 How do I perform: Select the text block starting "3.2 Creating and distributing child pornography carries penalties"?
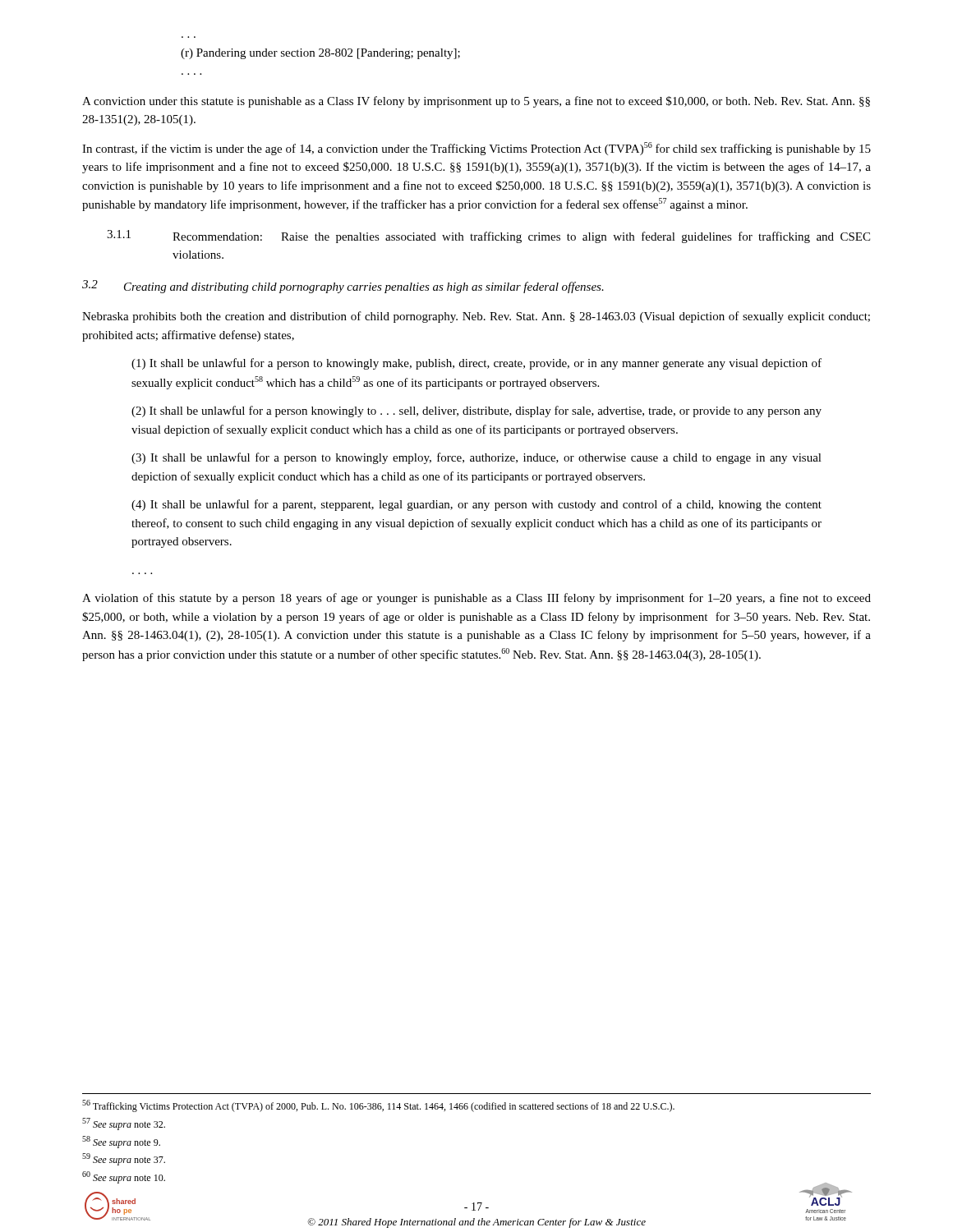476,286
